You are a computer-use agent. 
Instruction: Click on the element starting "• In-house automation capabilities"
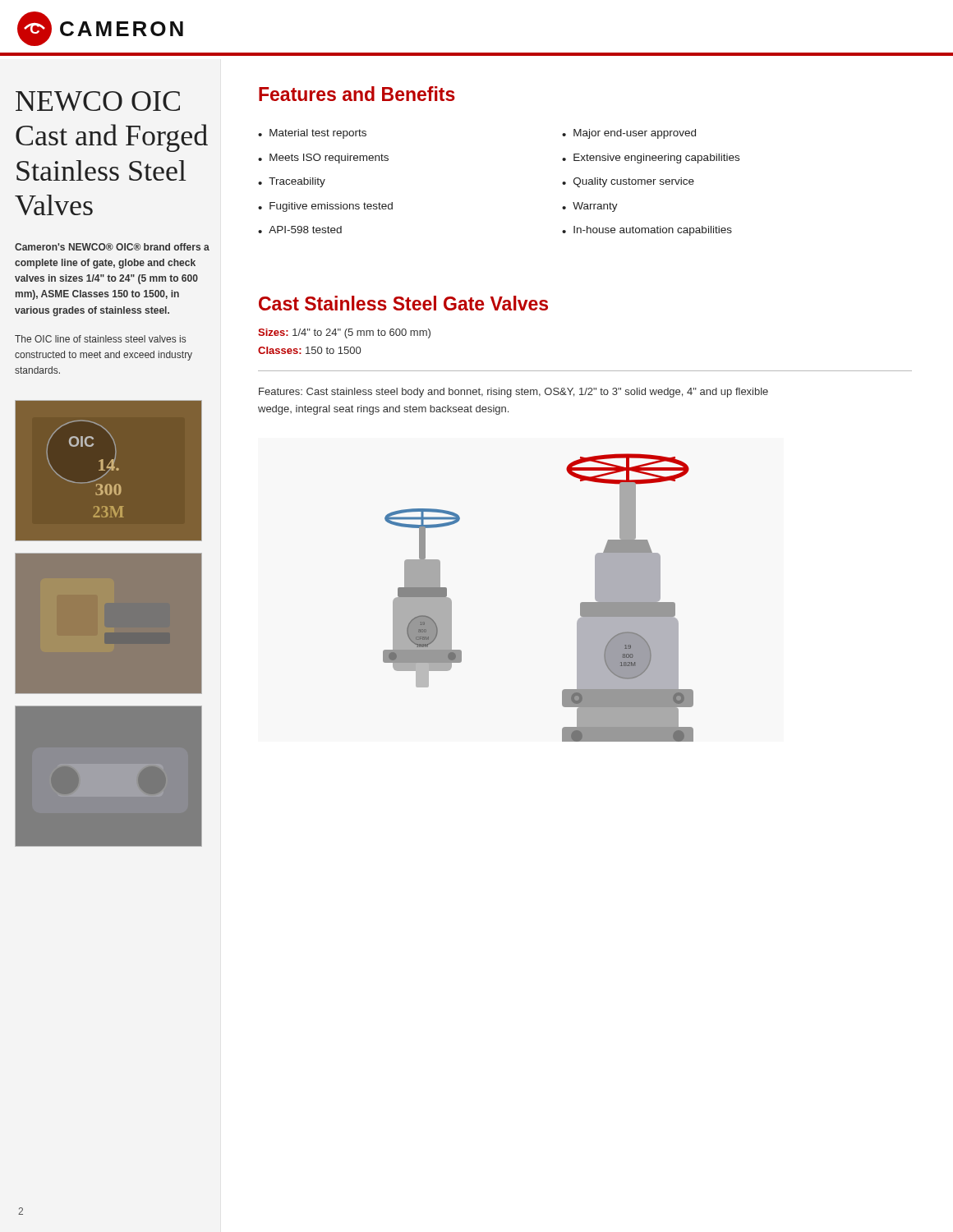tap(647, 231)
